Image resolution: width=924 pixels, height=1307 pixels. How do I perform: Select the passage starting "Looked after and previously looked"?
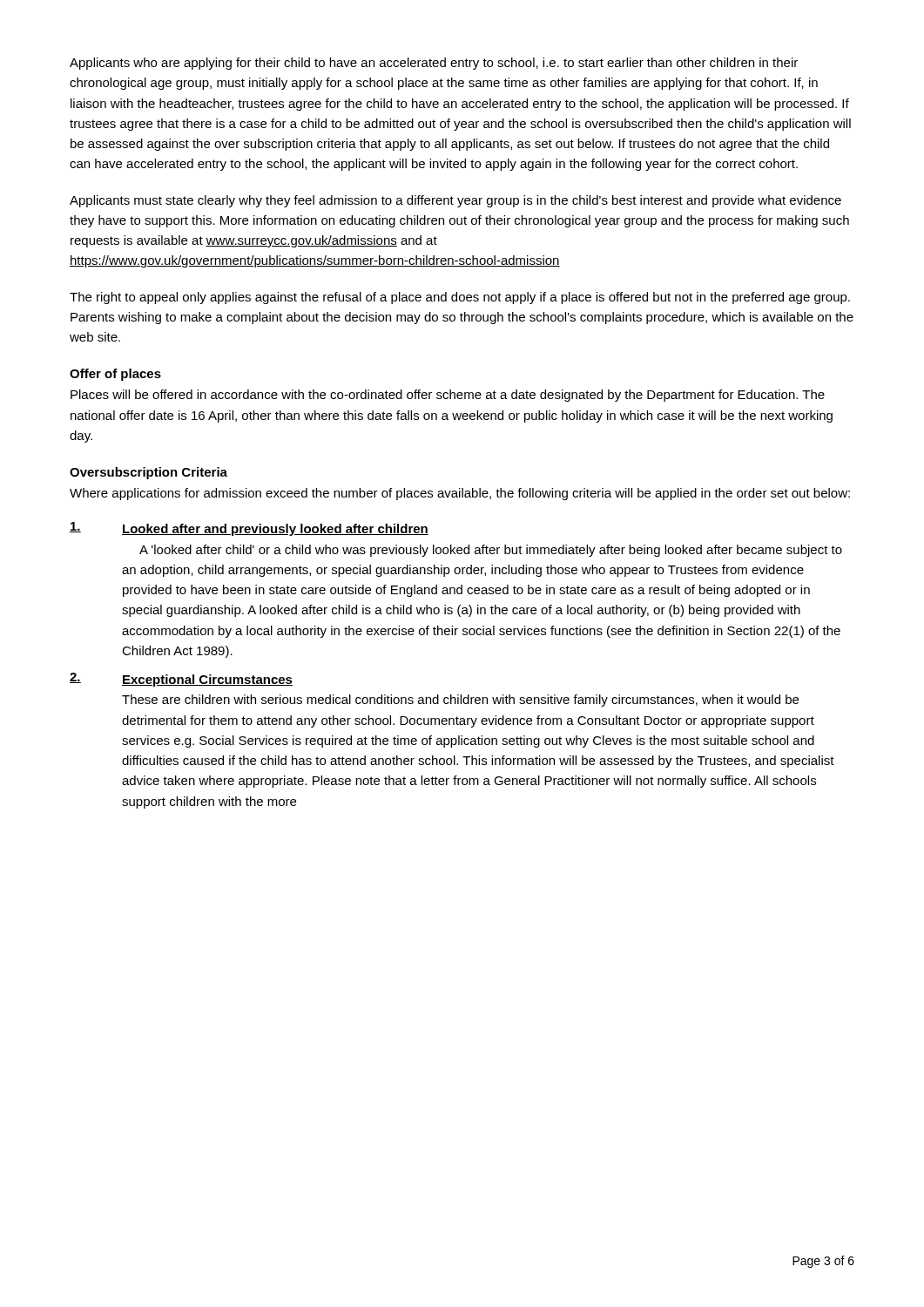point(462,590)
